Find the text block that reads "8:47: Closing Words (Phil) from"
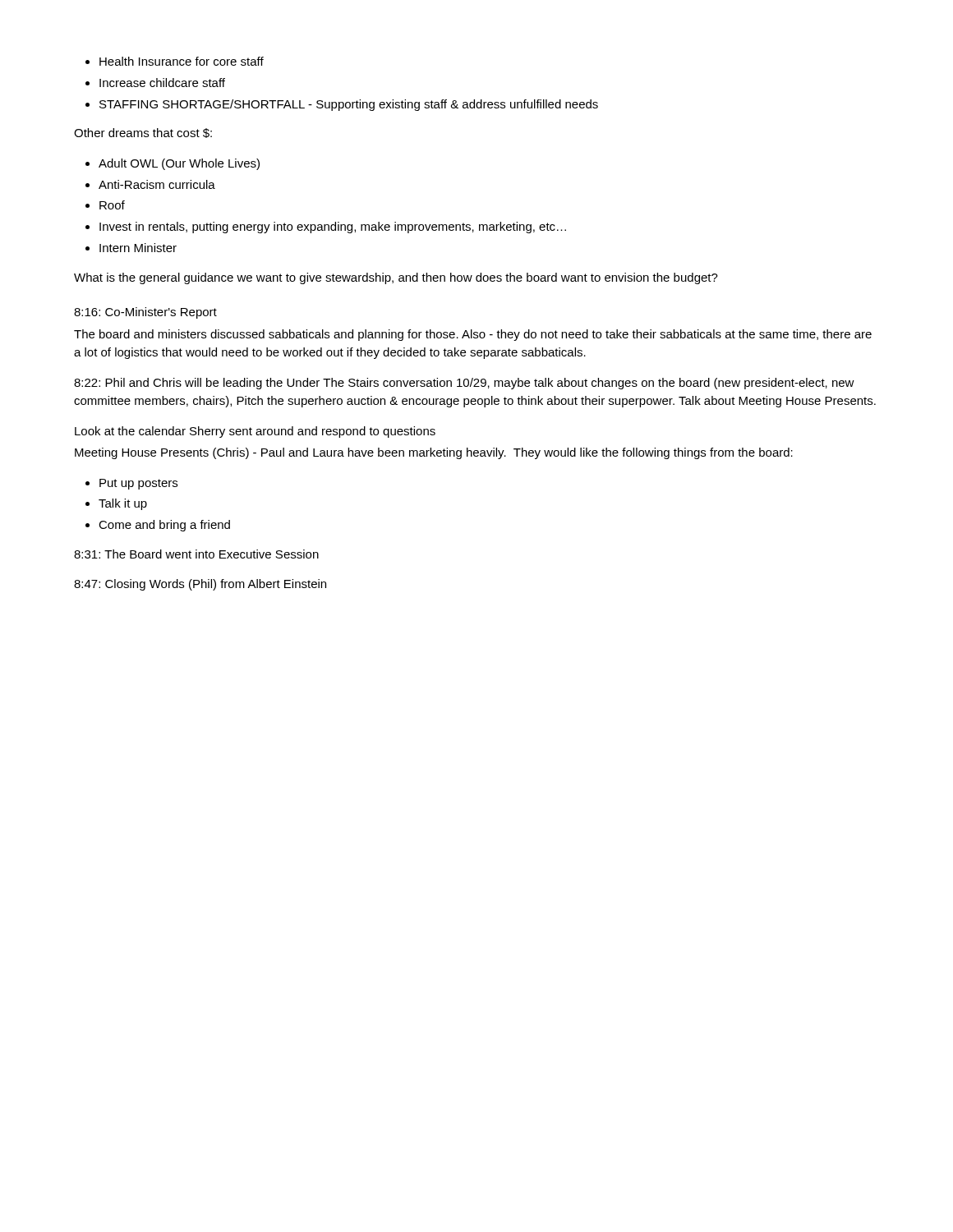 [x=201, y=584]
